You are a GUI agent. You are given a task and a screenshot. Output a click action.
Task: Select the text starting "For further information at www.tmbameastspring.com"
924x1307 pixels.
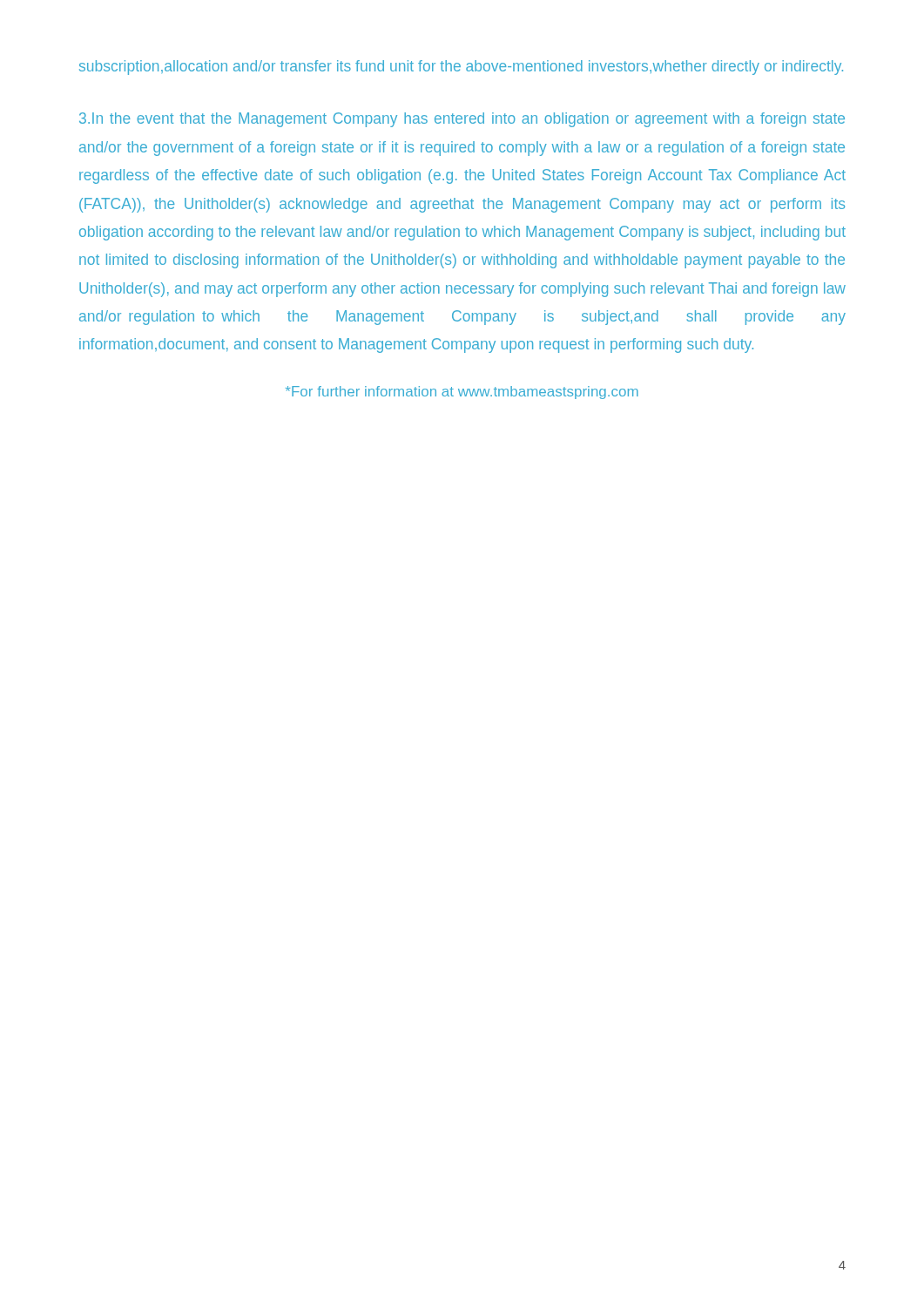(x=462, y=391)
